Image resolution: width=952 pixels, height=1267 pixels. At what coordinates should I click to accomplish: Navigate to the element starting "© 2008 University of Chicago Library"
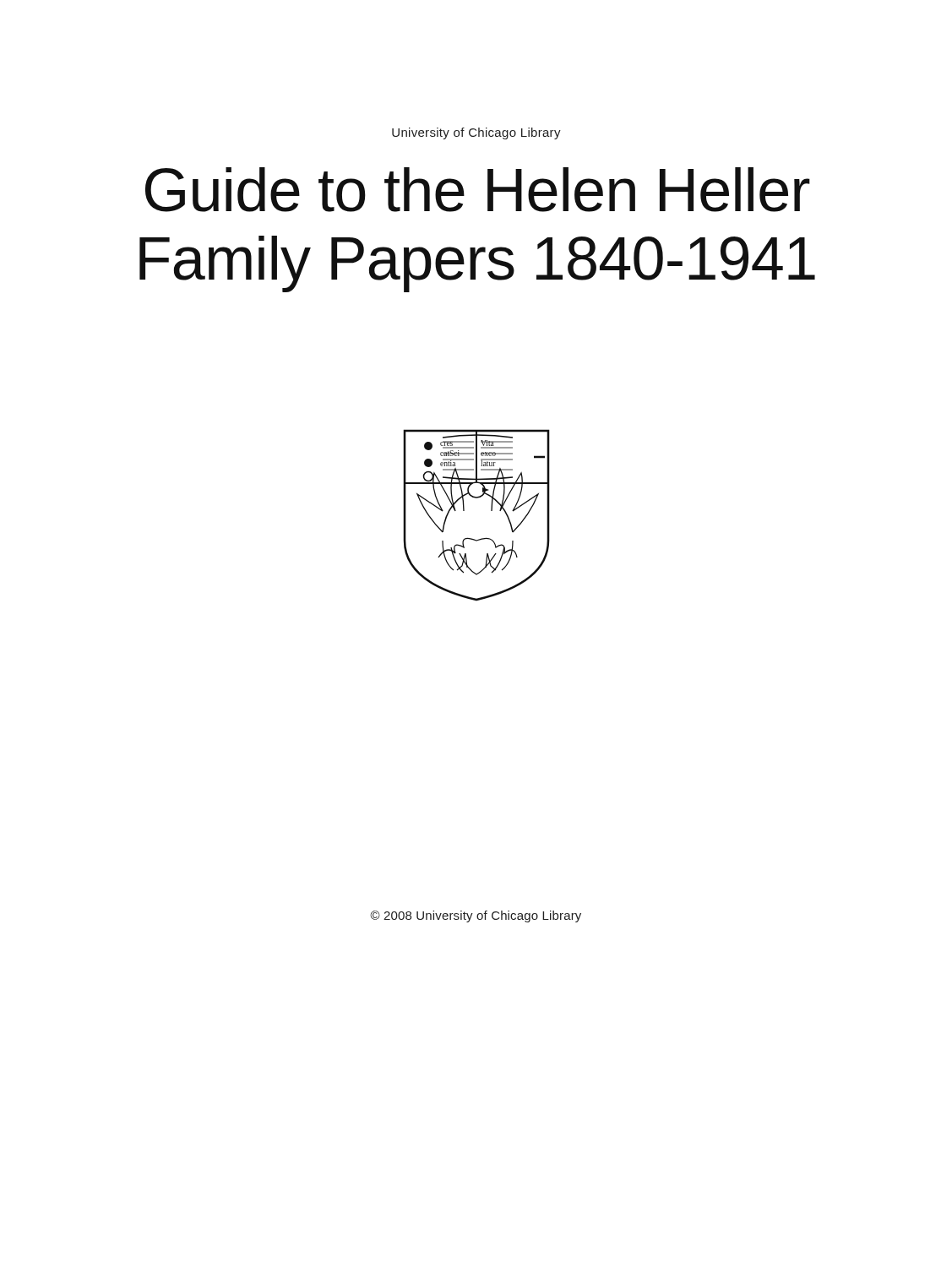476,915
